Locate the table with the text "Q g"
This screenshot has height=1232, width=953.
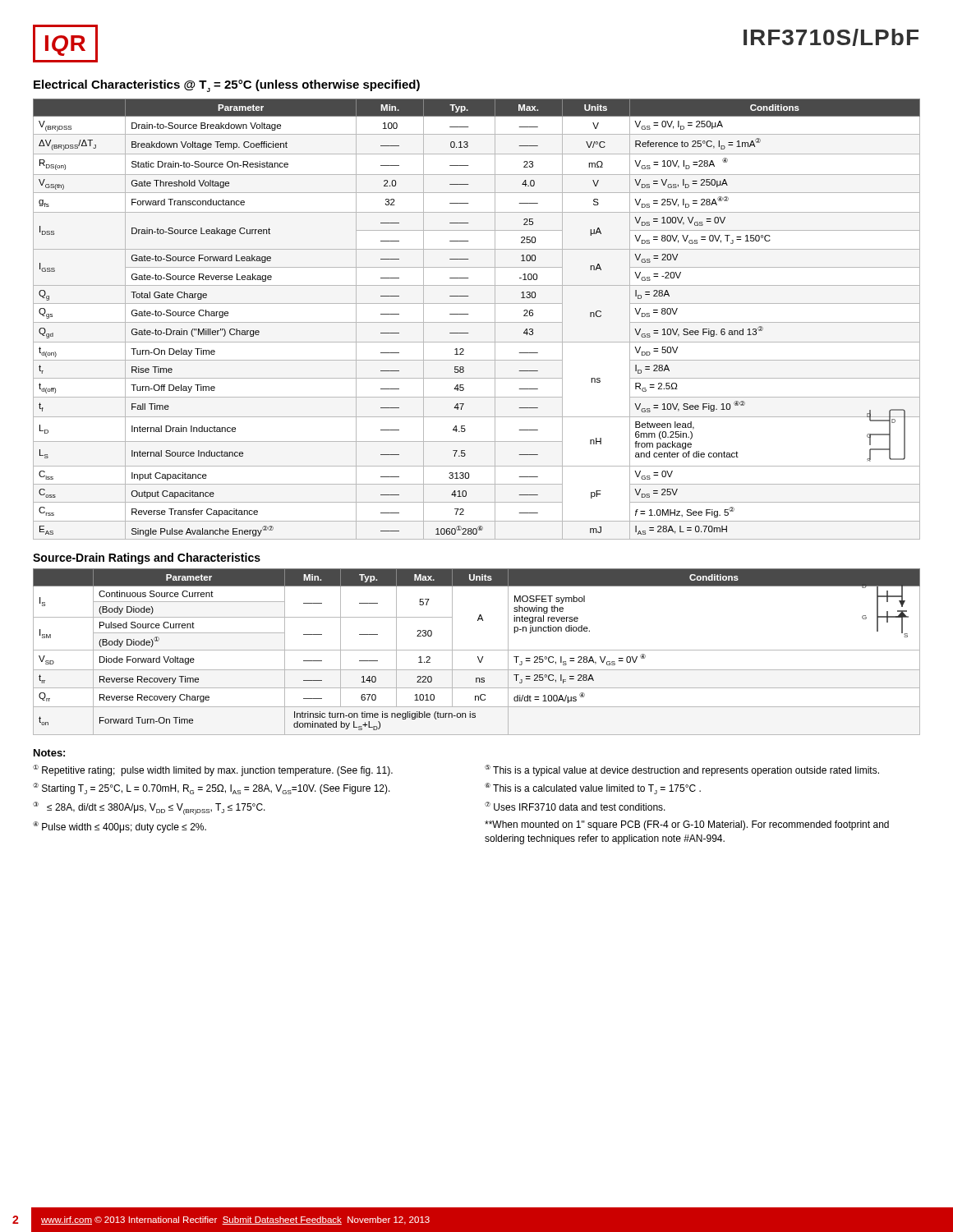tap(476, 319)
